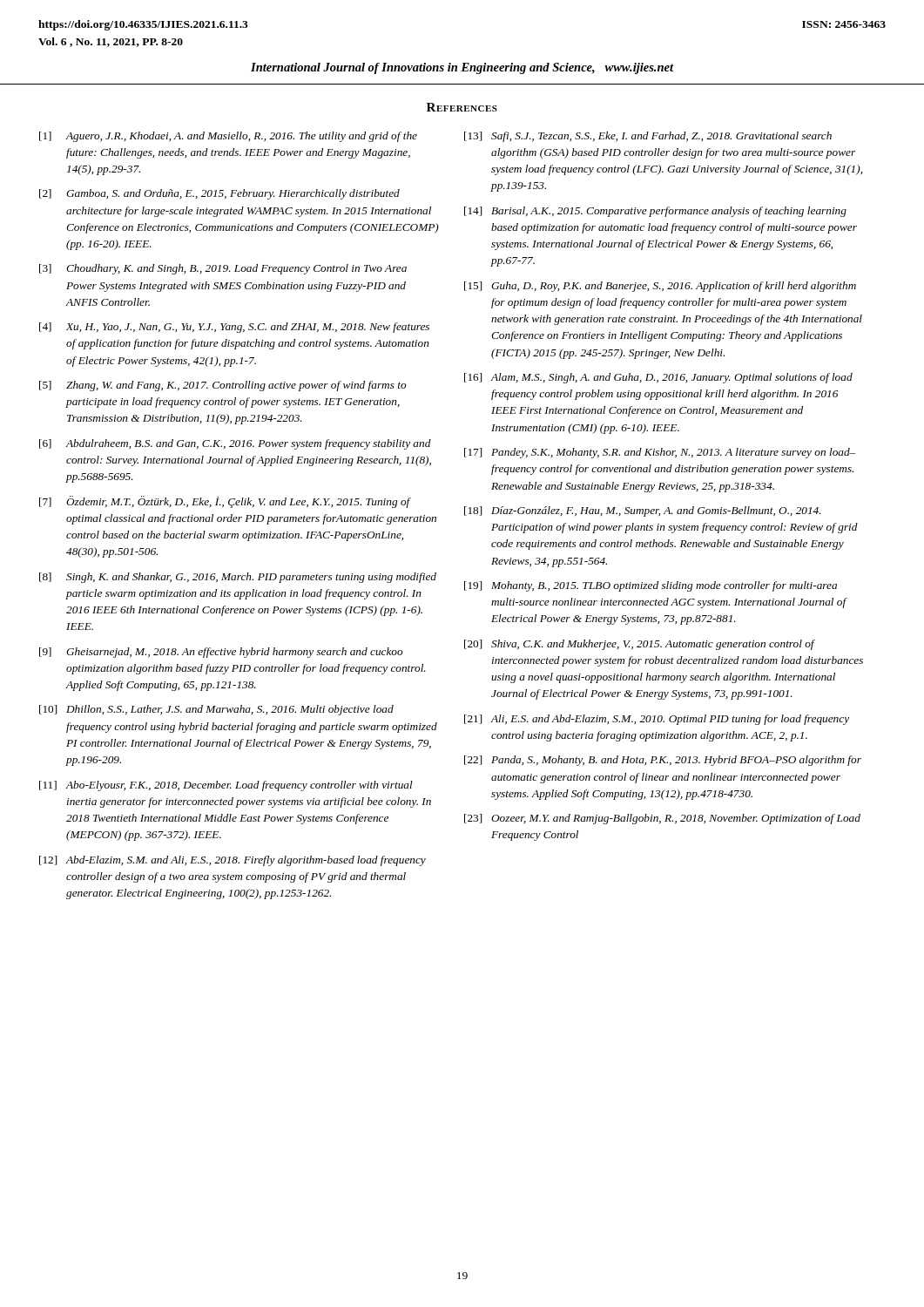Locate the list item containing "[22] Panda, S., Mohanty, B. and Hota, P.K.,"
924x1307 pixels.
[x=664, y=776]
